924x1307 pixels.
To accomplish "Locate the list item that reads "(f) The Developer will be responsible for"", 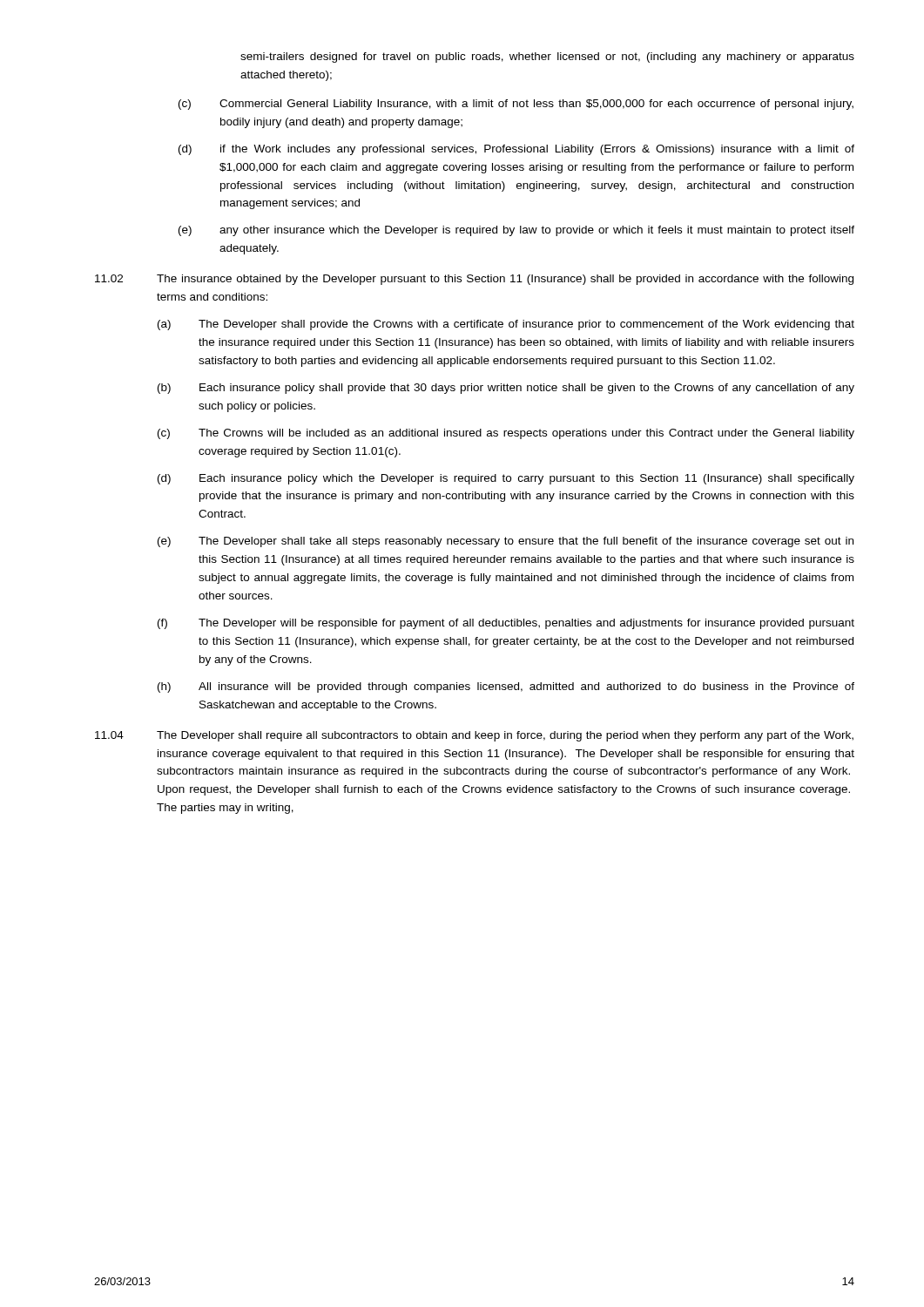I will [x=506, y=642].
